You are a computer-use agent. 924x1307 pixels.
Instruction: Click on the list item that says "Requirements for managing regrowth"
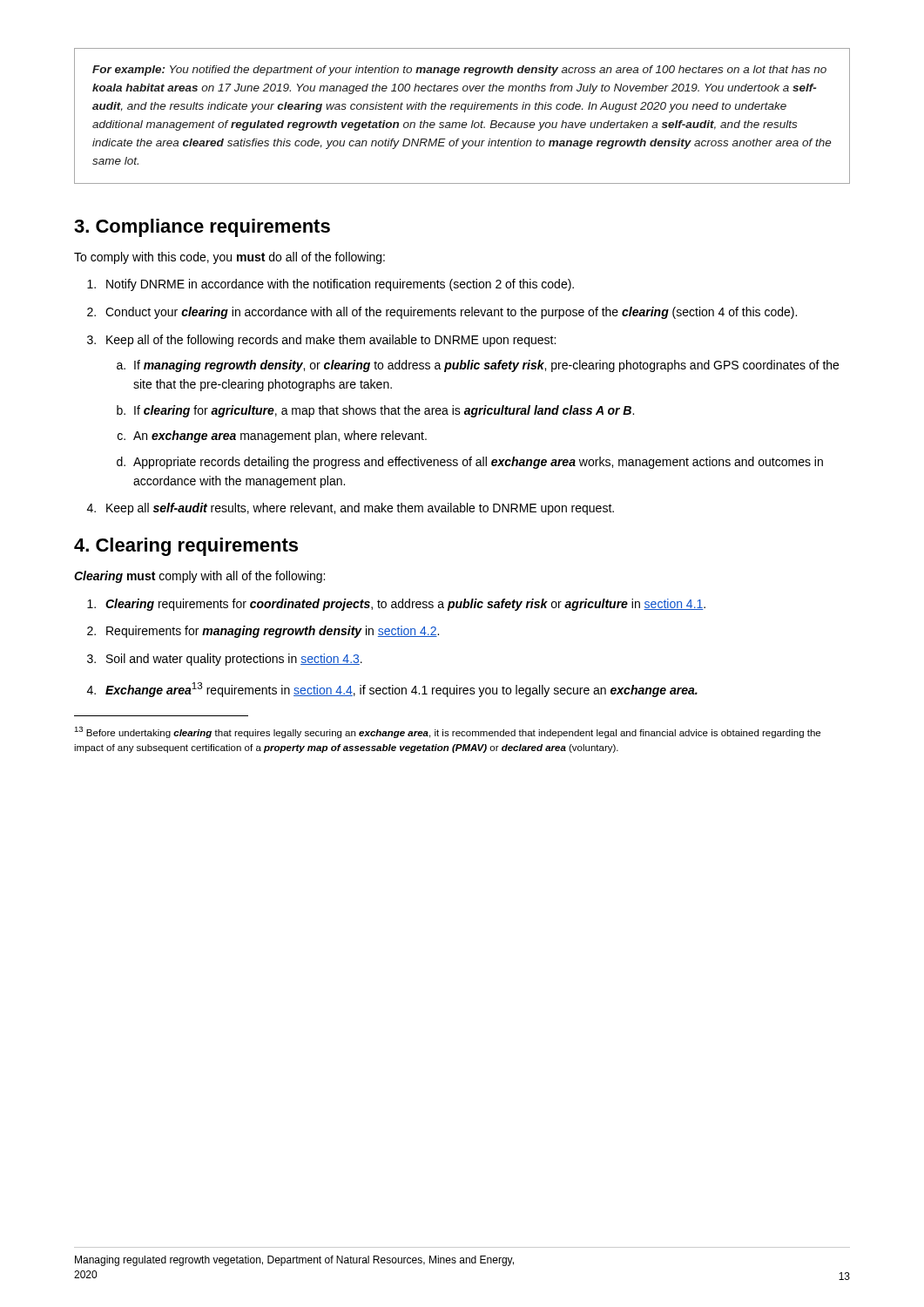coord(273,631)
